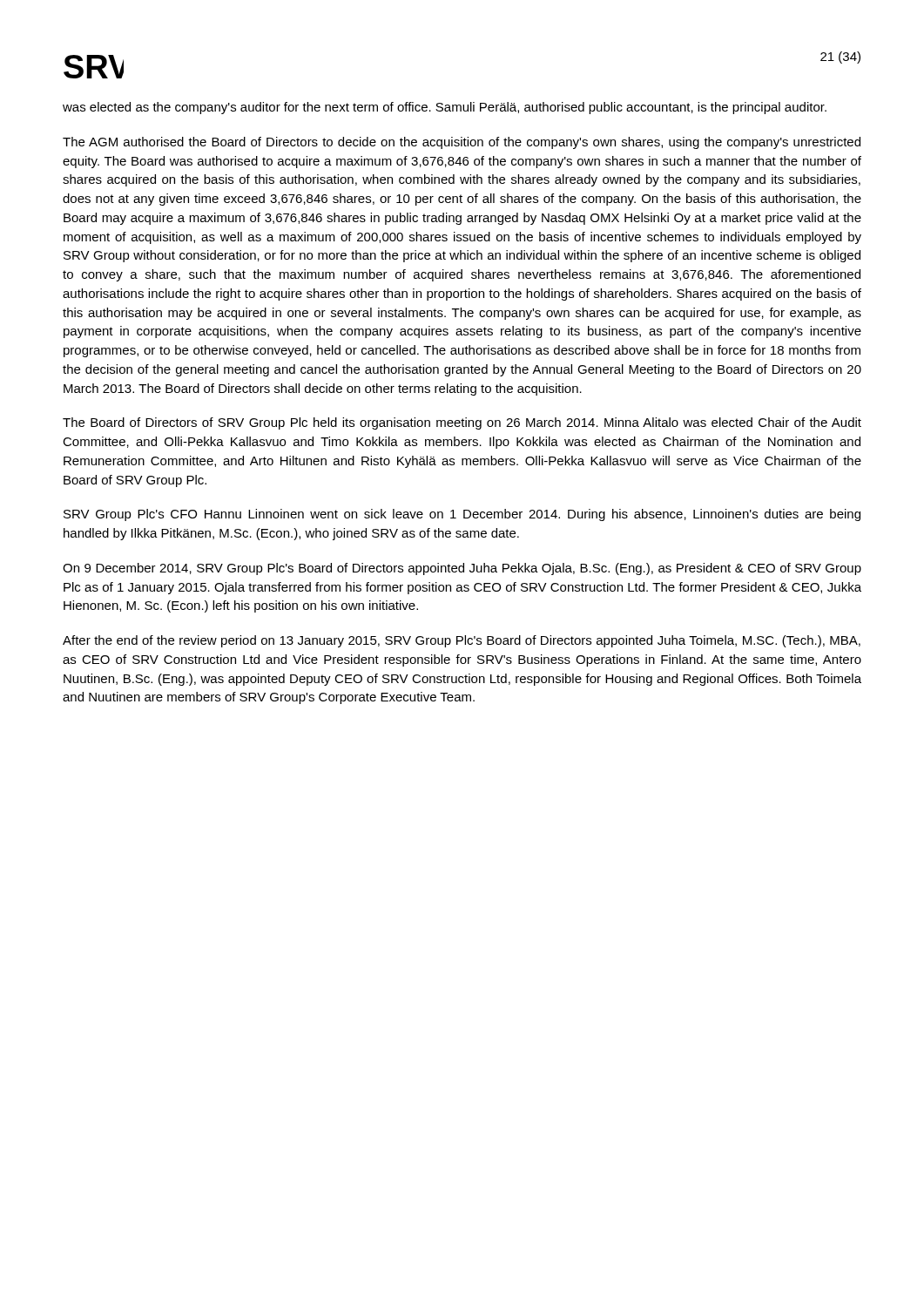This screenshot has height=1307, width=924.
Task: Point to the element starting "was elected as the company's auditor for"
Action: click(445, 107)
